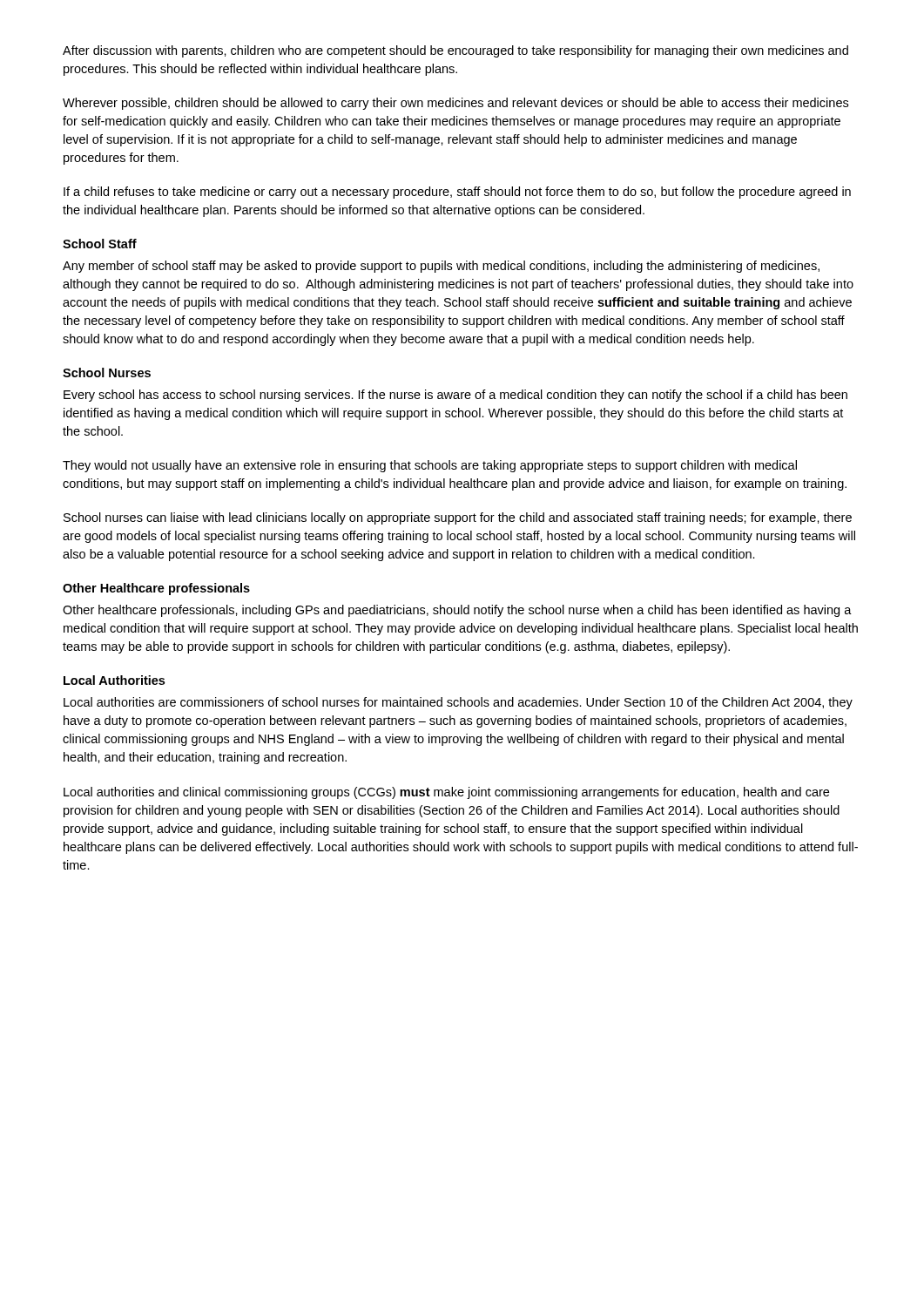Point to the block starting "They would not usually have an extensive role"
The height and width of the screenshot is (1307, 924).
[x=455, y=475]
